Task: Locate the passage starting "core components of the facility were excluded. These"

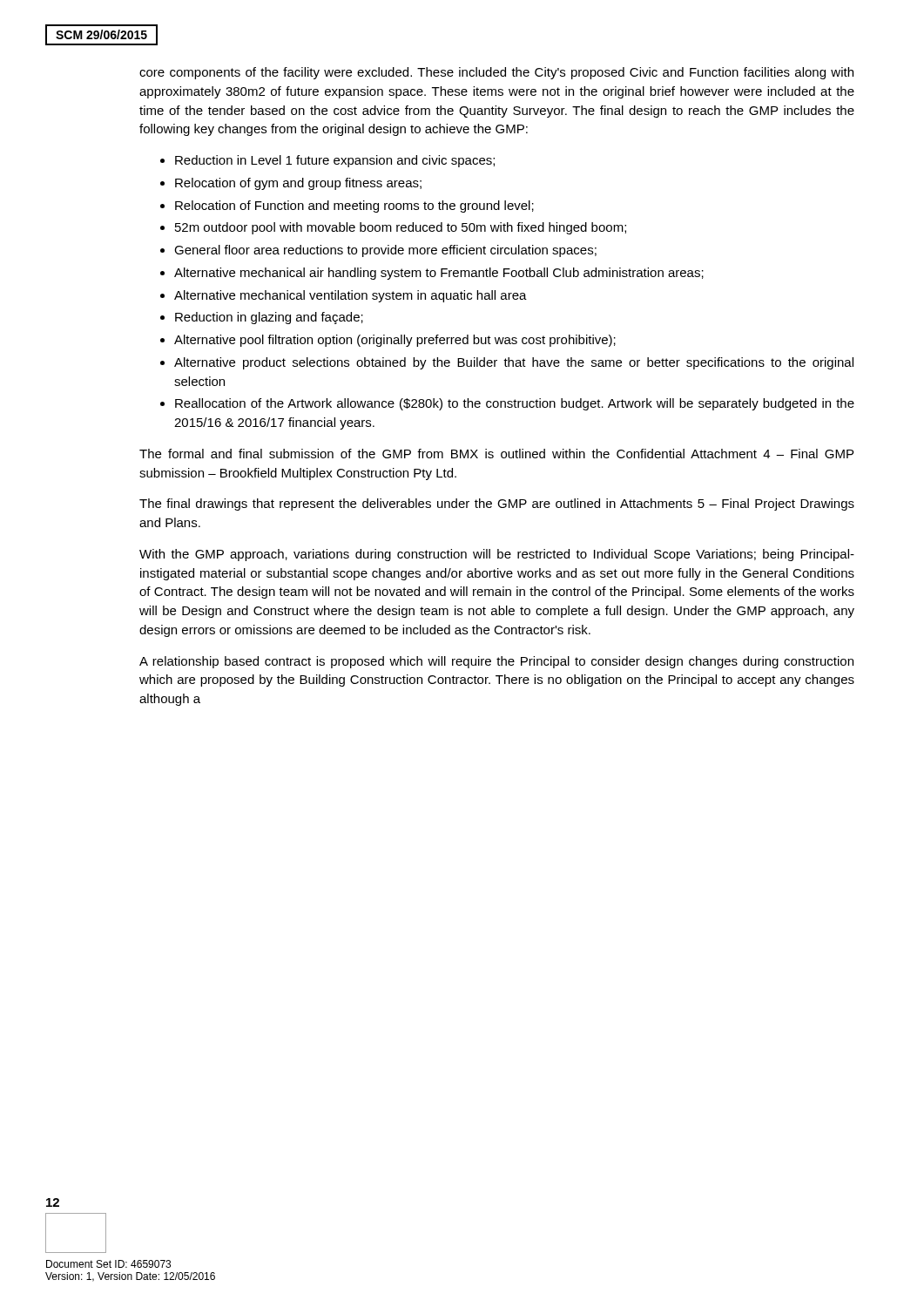Action: point(497,101)
